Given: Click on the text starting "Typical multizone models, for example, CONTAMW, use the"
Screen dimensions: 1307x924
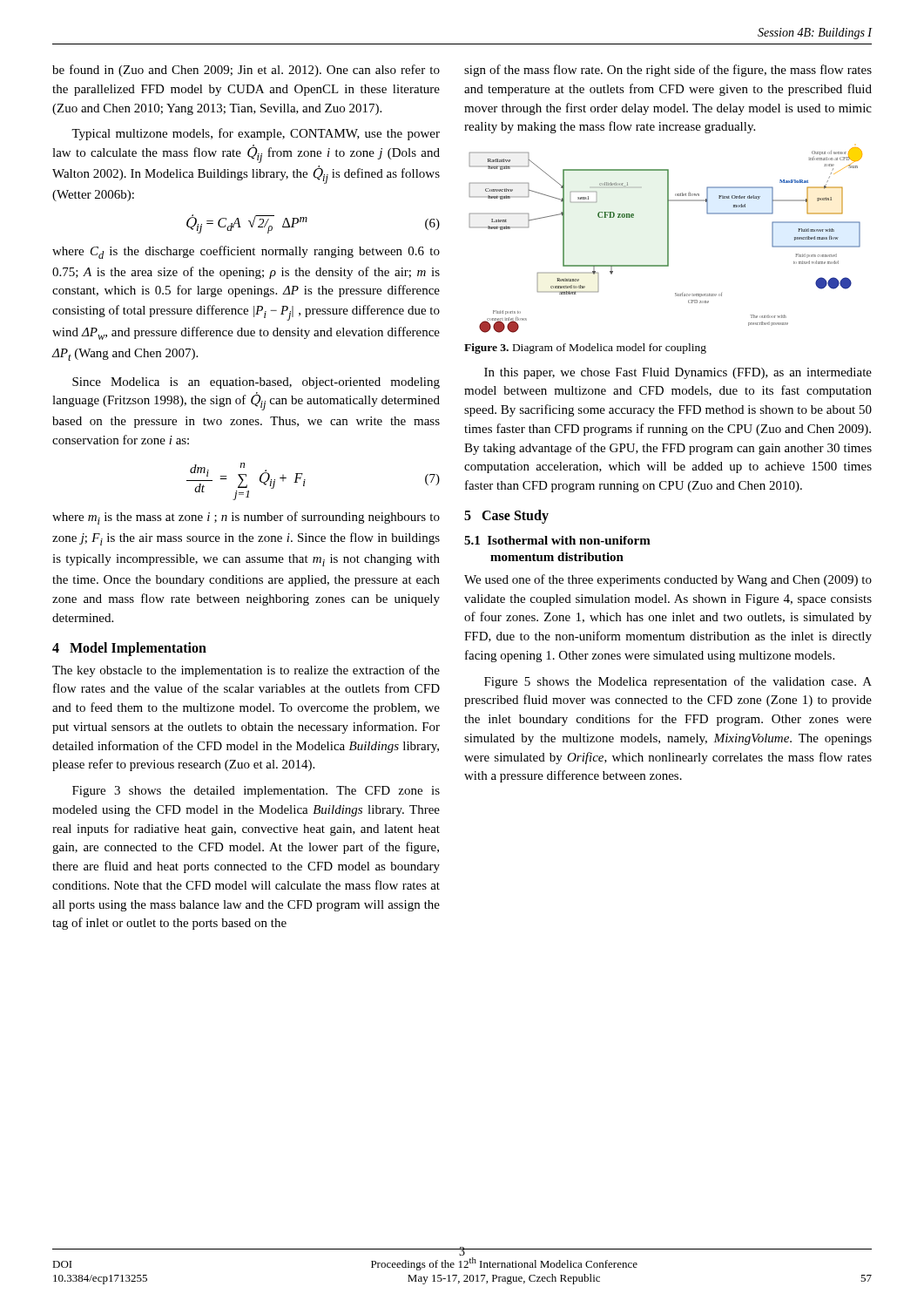Looking at the screenshot, I should click(x=246, y=165).
